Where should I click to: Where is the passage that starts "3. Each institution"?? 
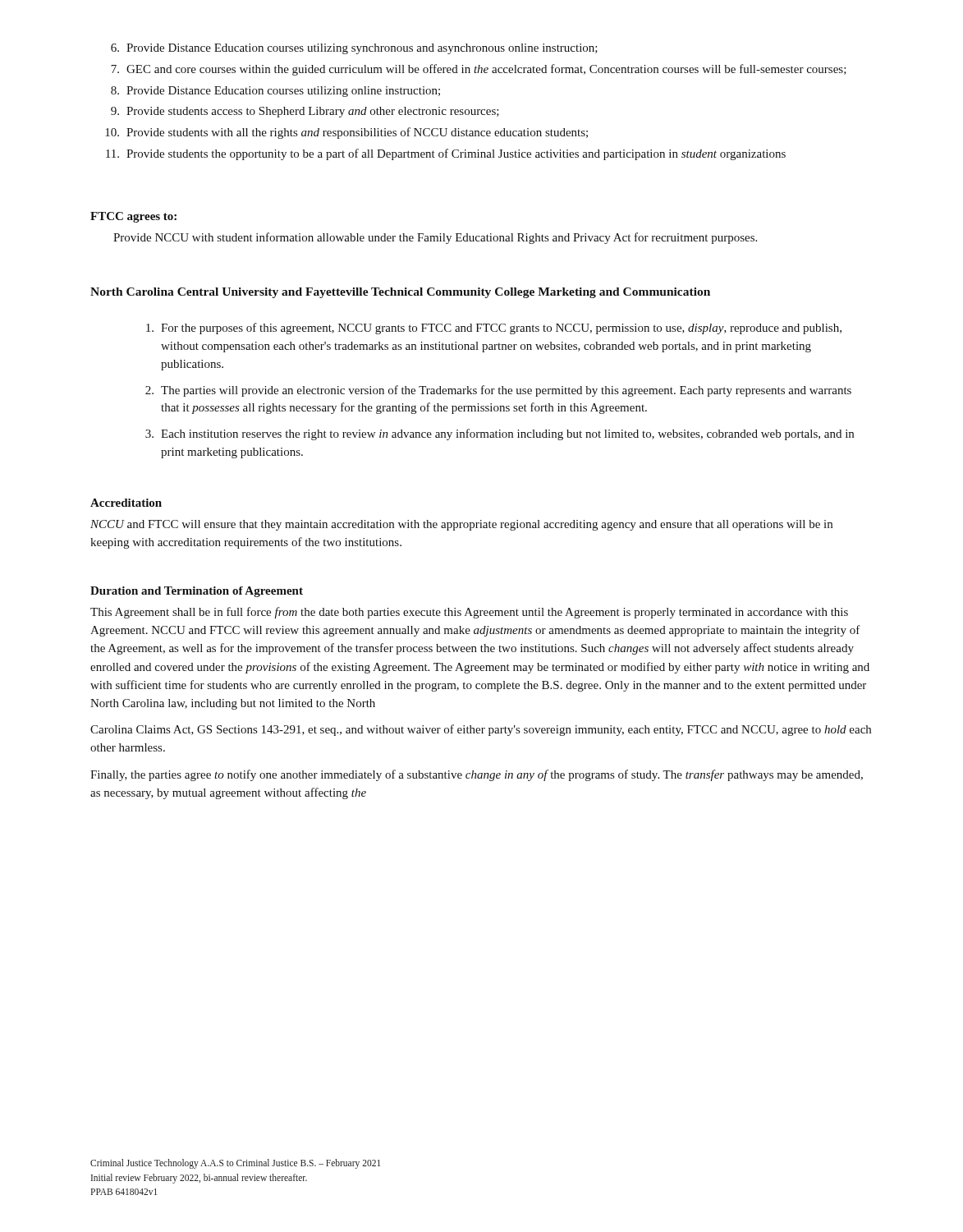502,443
